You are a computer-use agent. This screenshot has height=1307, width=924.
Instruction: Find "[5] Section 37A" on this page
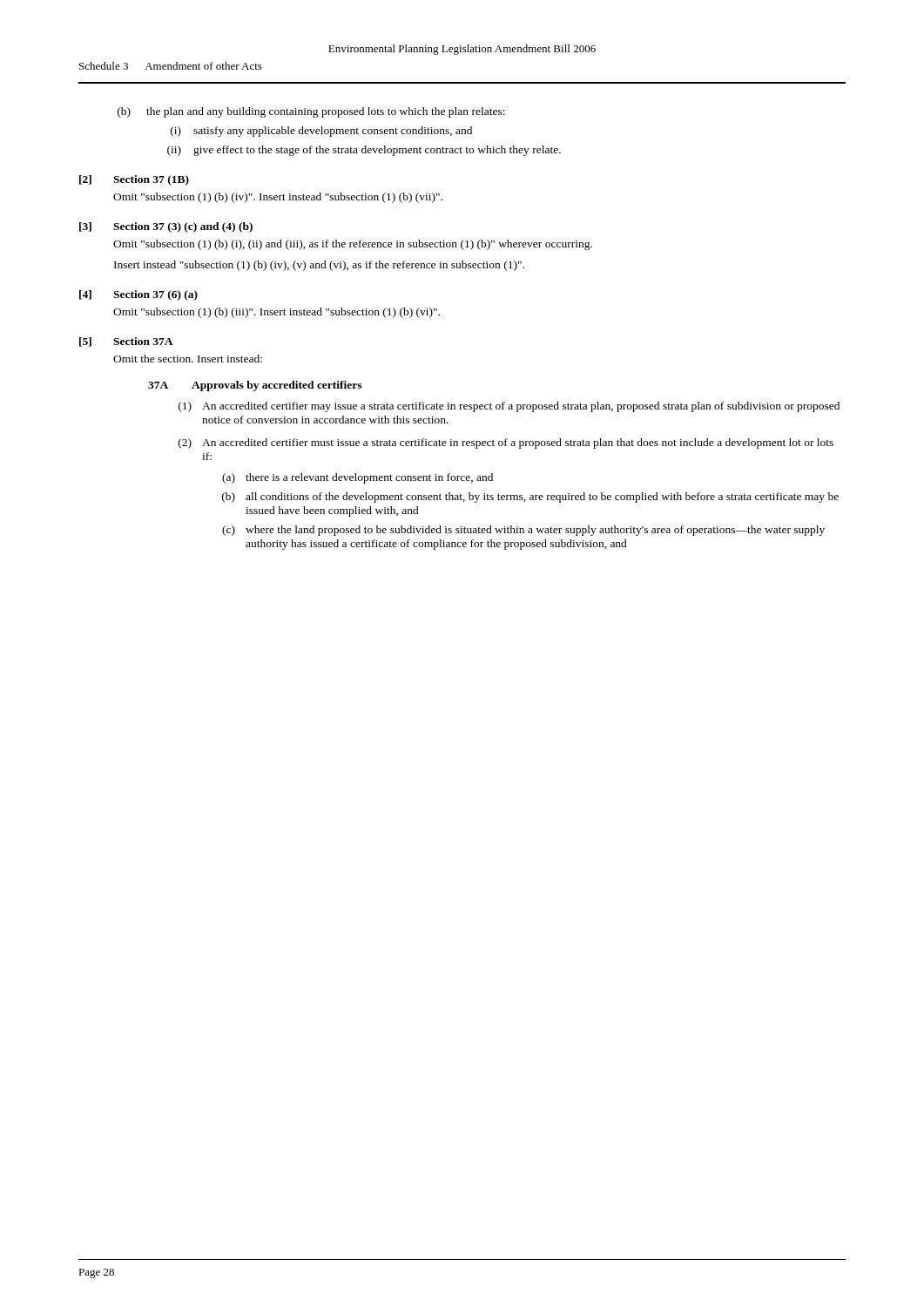pyautogui.click(x=126, y=342)
